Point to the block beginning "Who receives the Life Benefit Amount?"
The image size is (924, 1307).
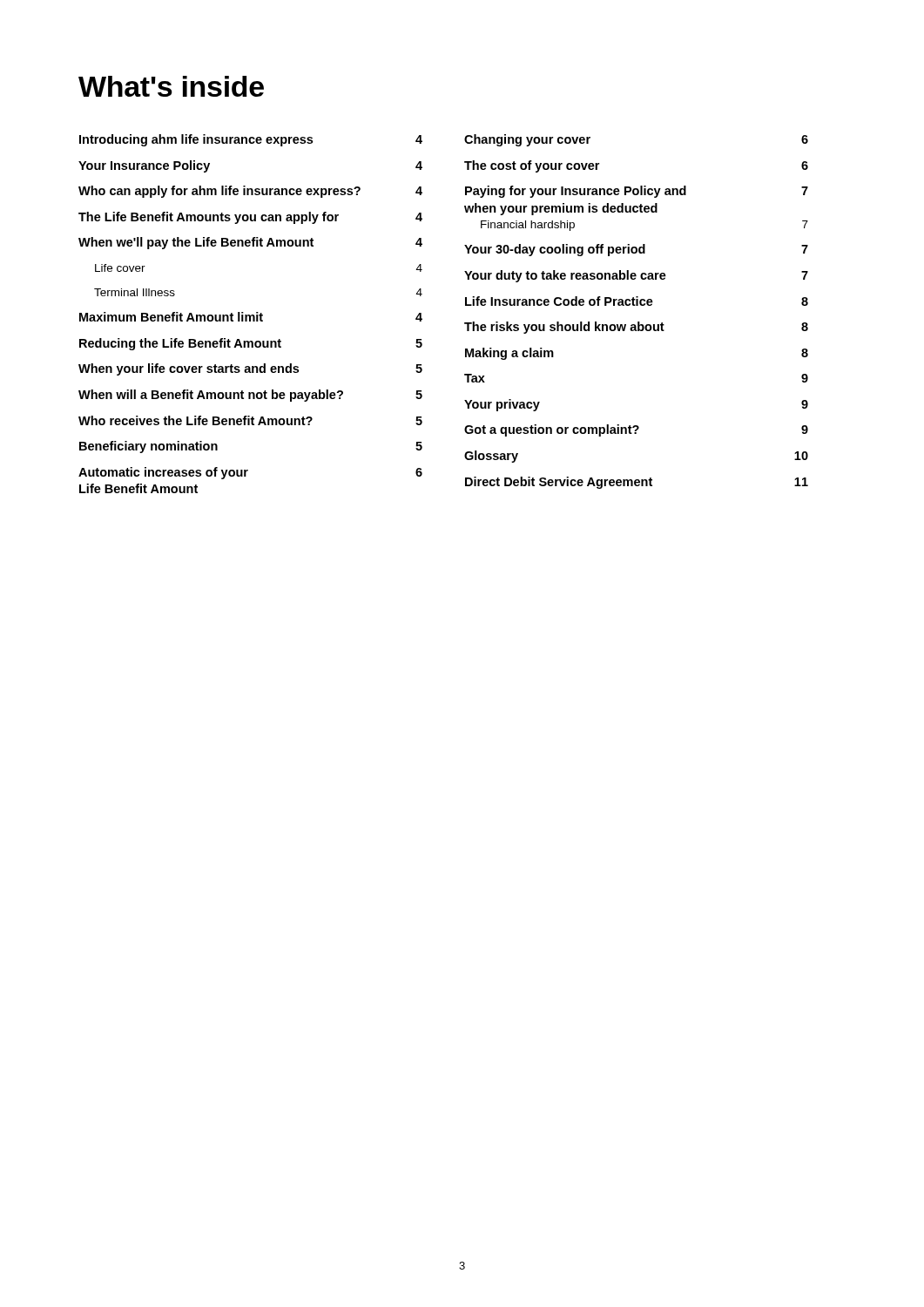(250, 421)
